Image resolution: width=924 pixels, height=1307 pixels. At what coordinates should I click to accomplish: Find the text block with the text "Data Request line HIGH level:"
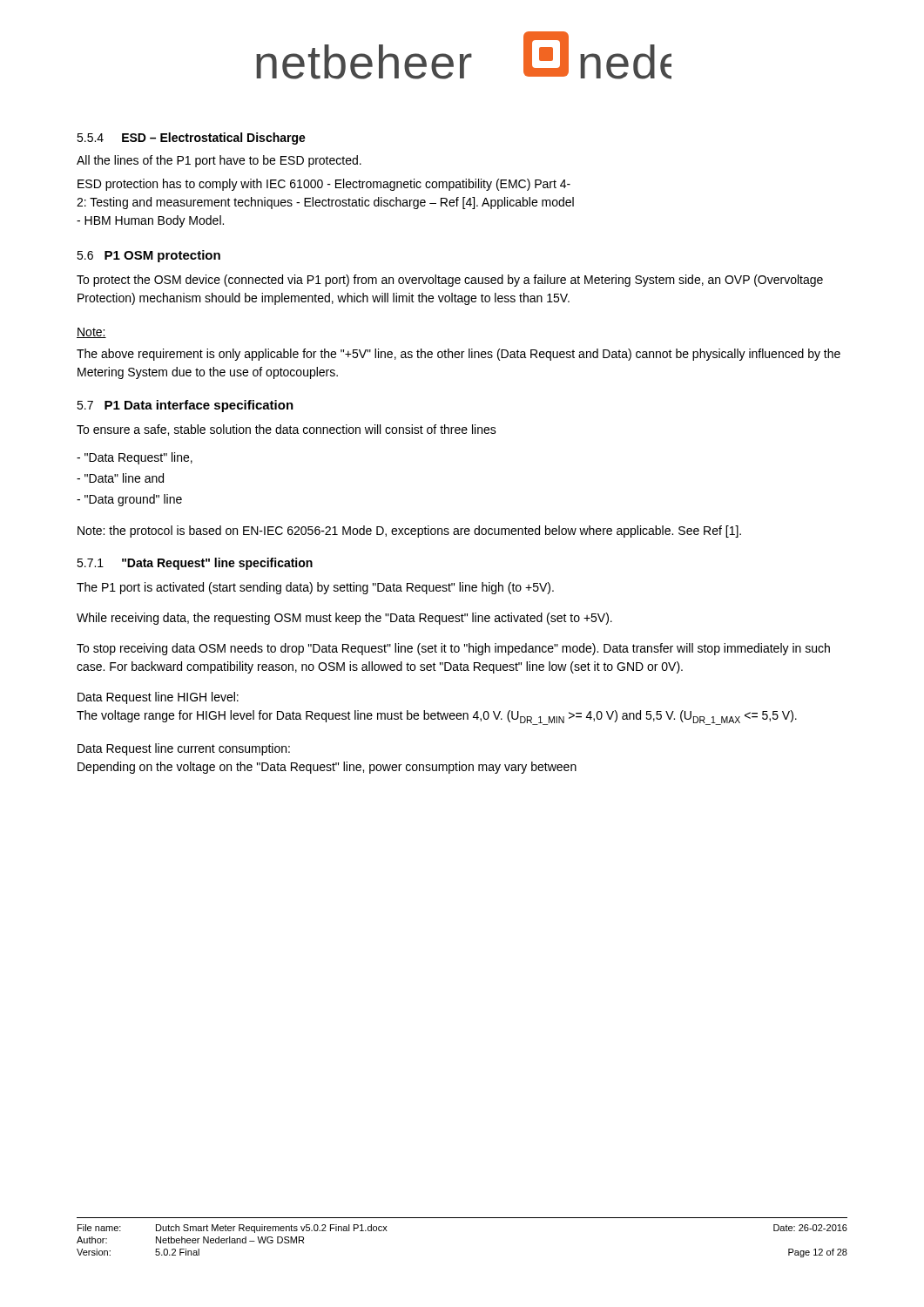437,708
